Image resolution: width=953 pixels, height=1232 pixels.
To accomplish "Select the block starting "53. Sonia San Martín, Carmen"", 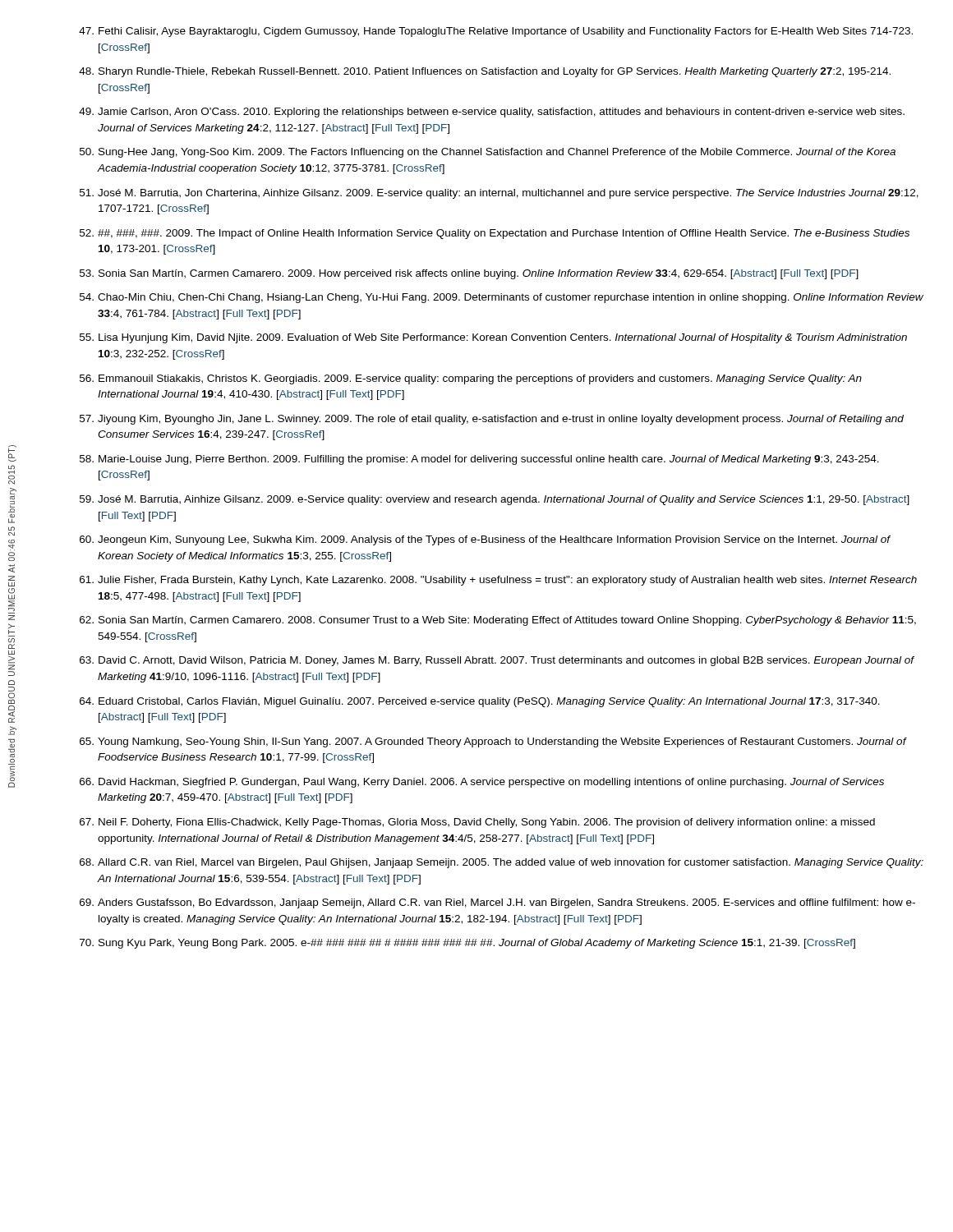I will 493,273.
